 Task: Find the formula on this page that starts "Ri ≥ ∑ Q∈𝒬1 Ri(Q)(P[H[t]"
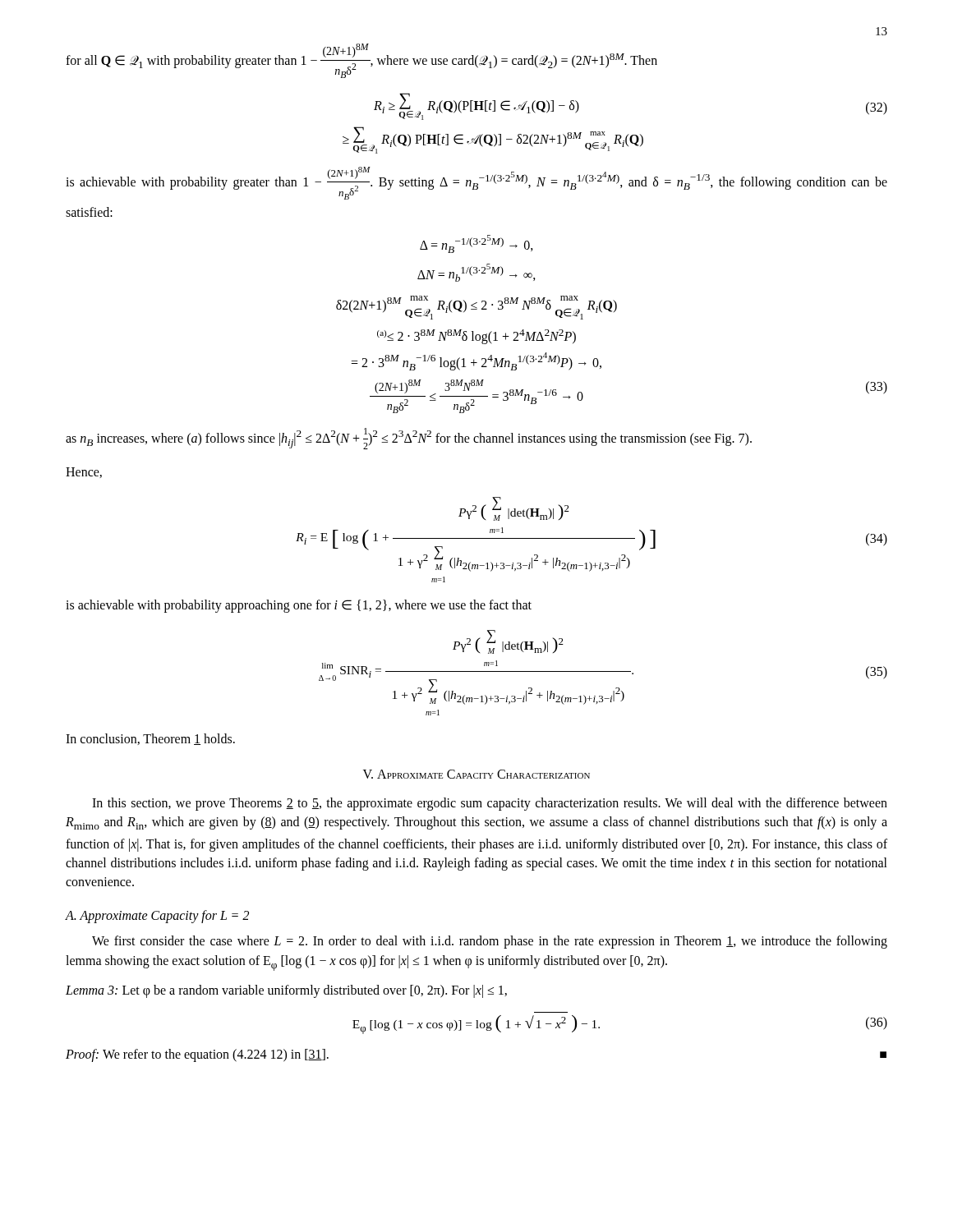click(476, 124)
